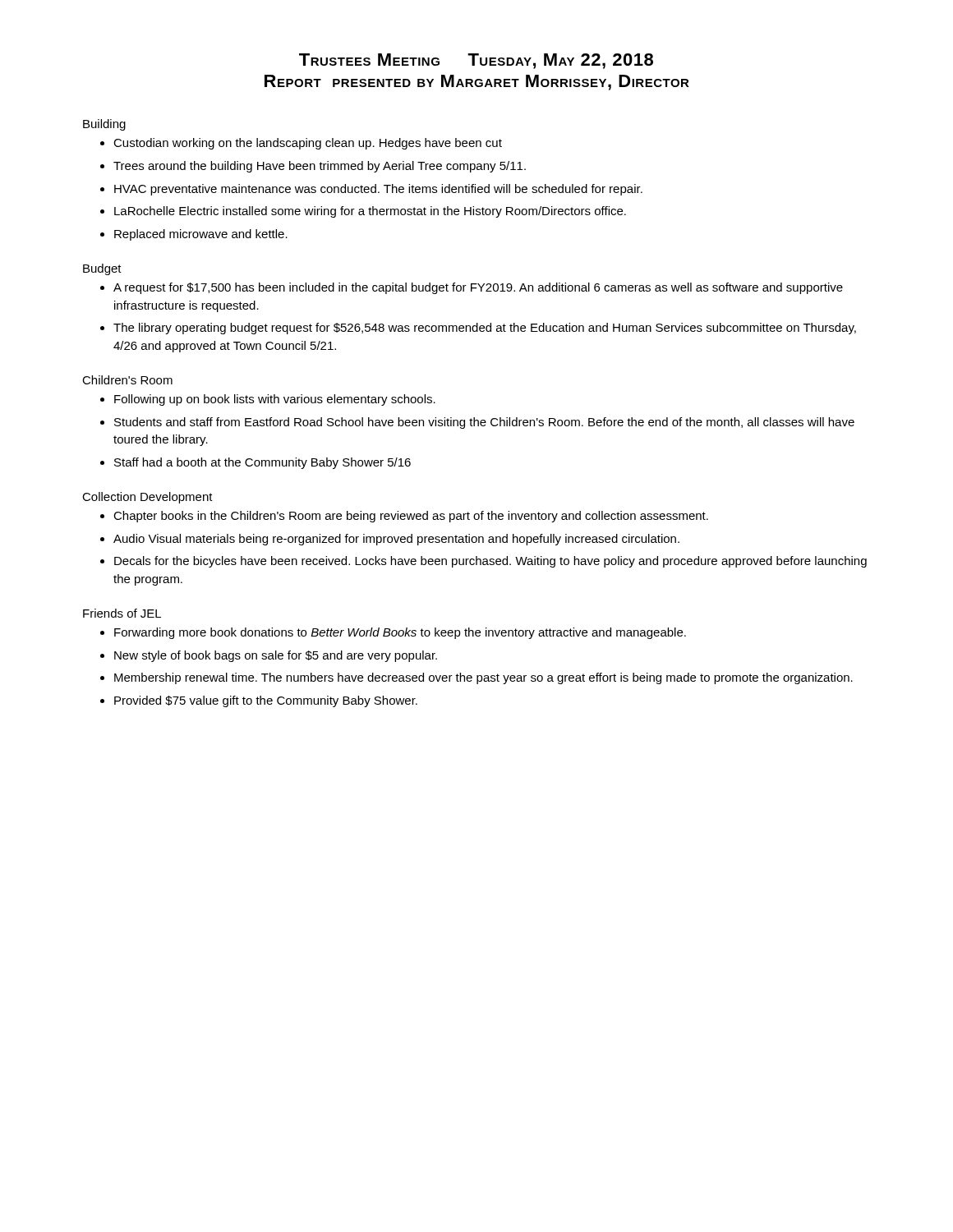Find the block on this page that starts "New style of book bags on sale for"

[x=276, y=655]
